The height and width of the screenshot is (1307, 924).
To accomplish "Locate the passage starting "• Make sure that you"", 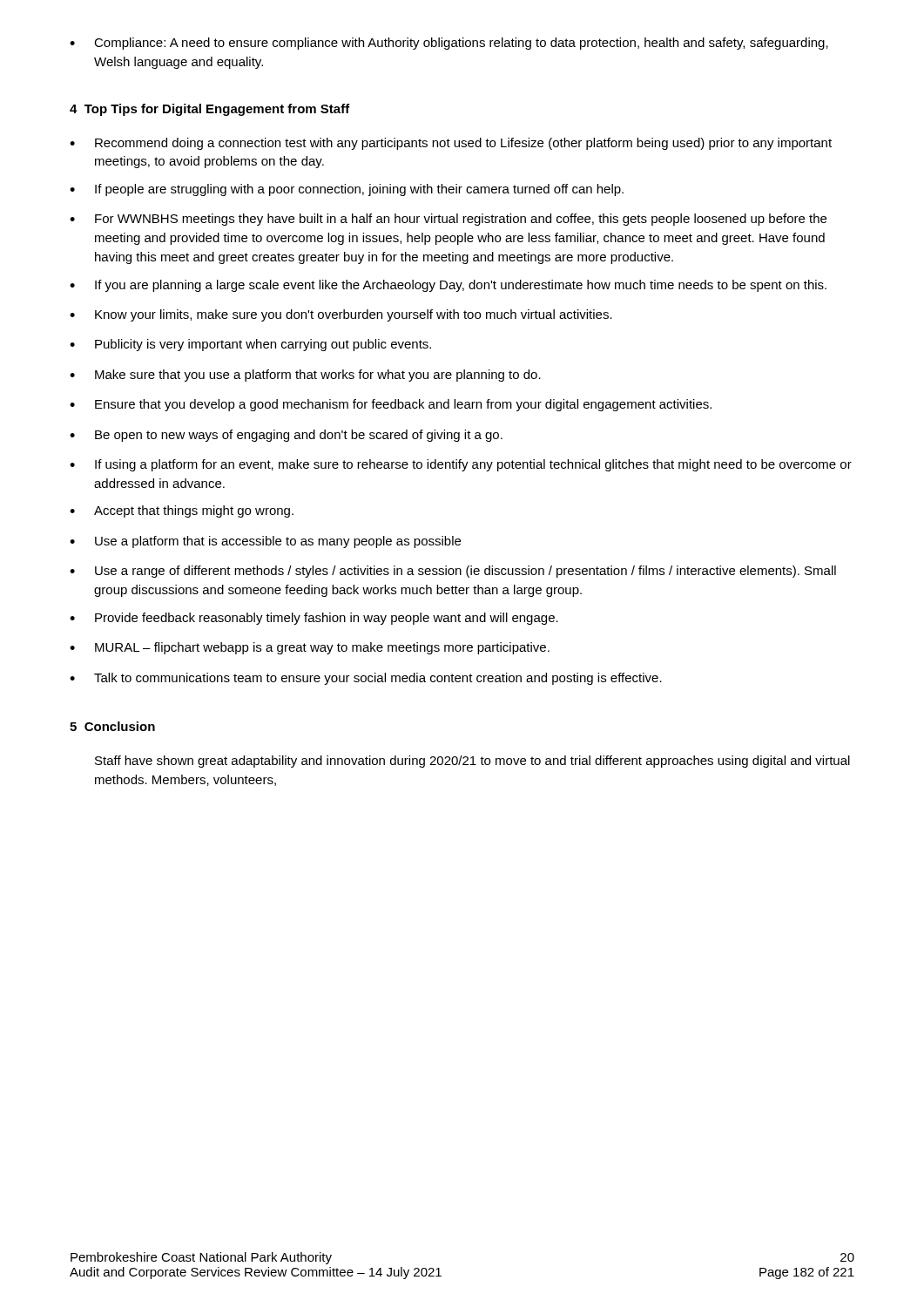I will point(462,376).
